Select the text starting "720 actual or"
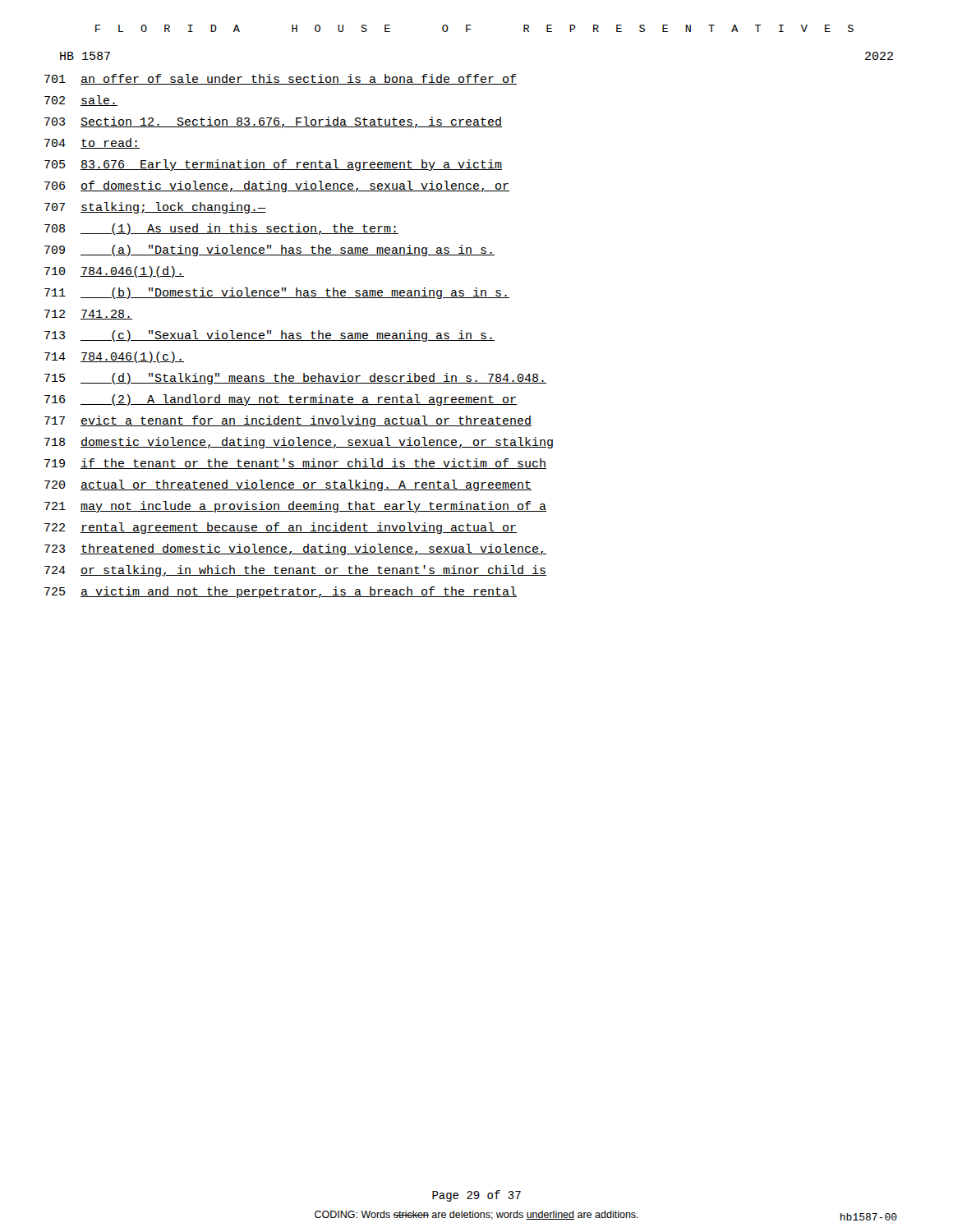The width and height of the screenshot is (953, 1232). pyautogui.click(x=476, y=486)
